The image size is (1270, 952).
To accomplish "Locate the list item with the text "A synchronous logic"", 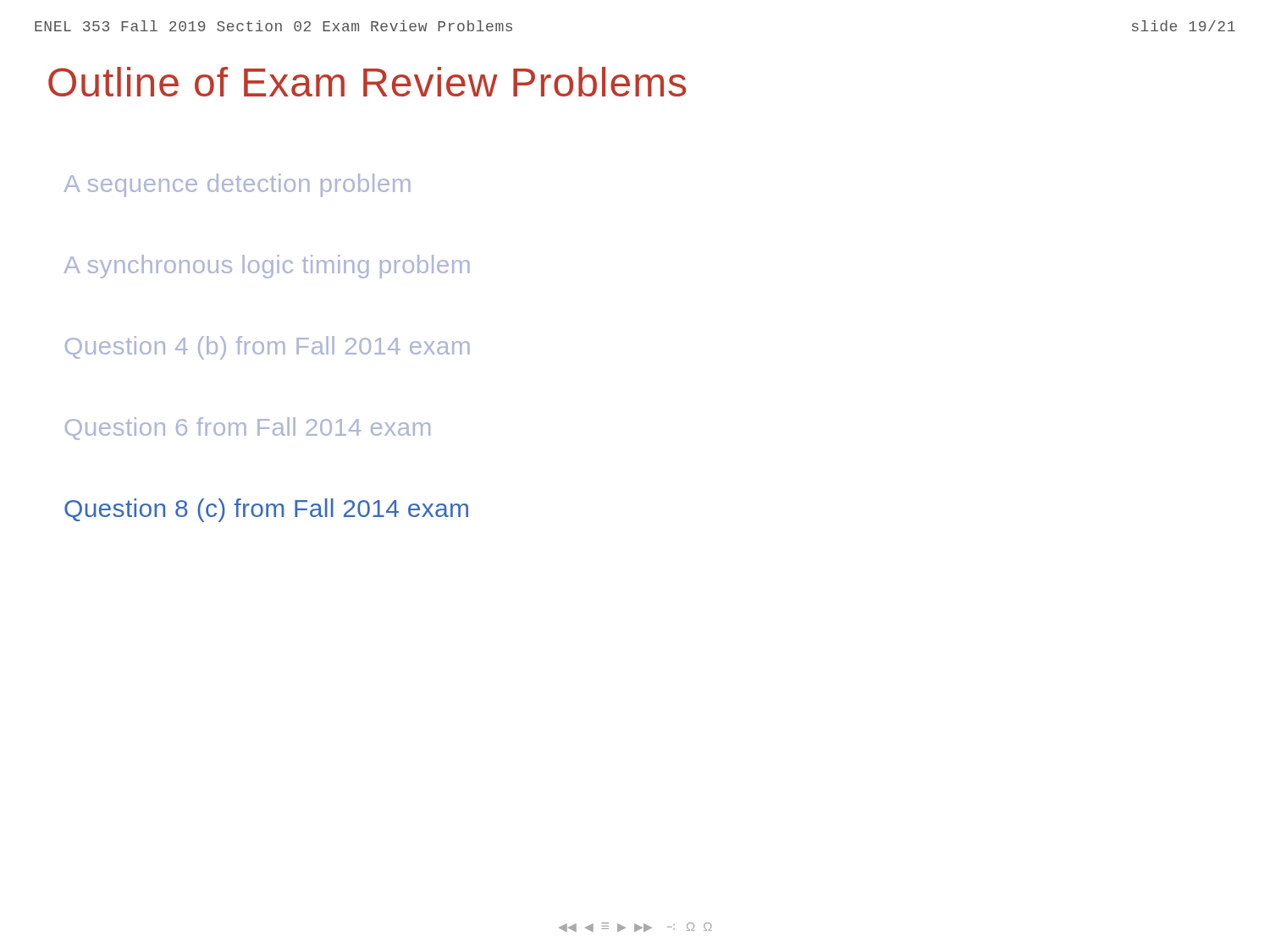I will [268, 264].
